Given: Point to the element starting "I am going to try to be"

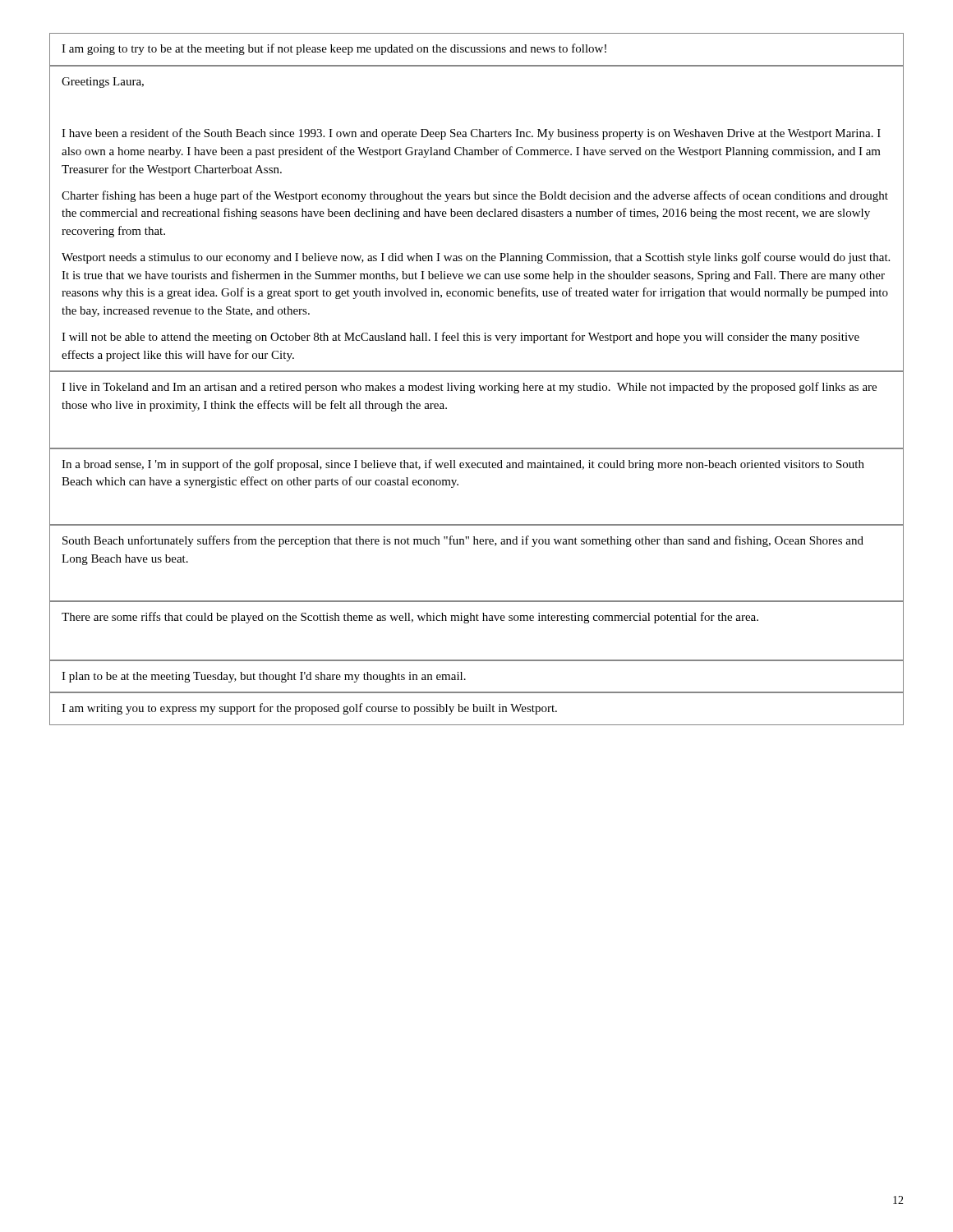Looking at the screenshot, I should [335, 48].
